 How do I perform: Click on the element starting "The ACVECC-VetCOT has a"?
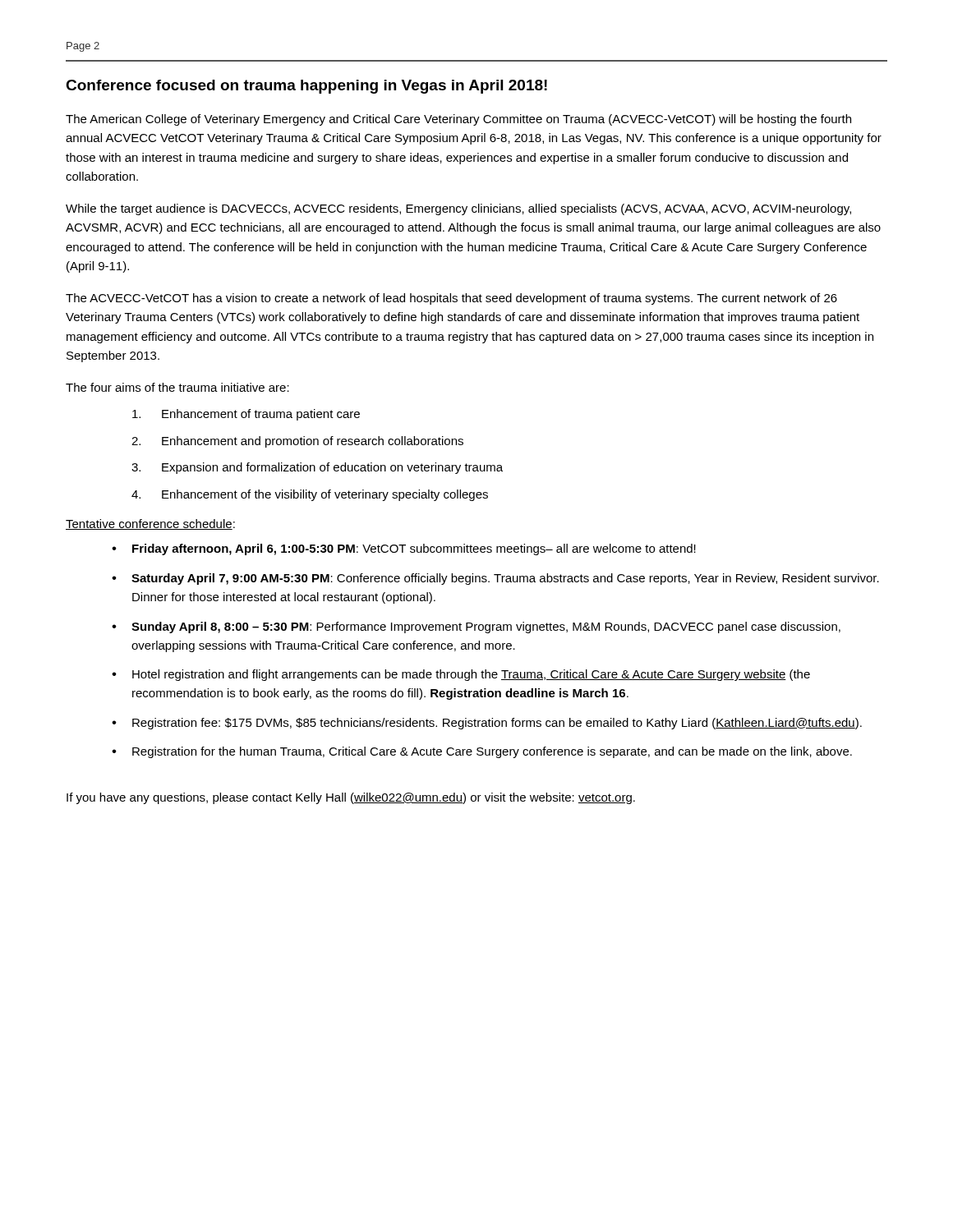click(x=470, y=326)
